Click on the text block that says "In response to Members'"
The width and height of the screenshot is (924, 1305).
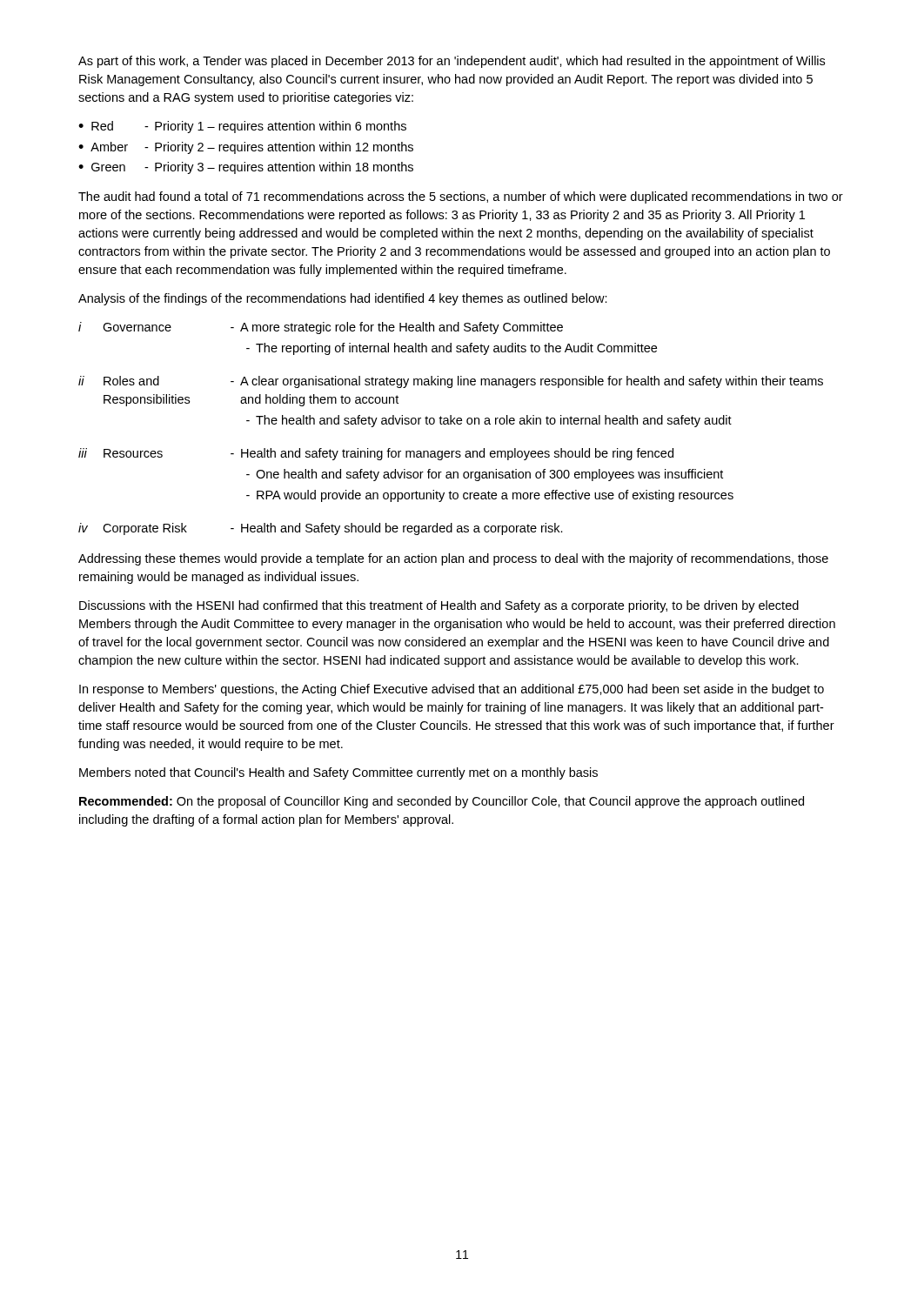462,717
